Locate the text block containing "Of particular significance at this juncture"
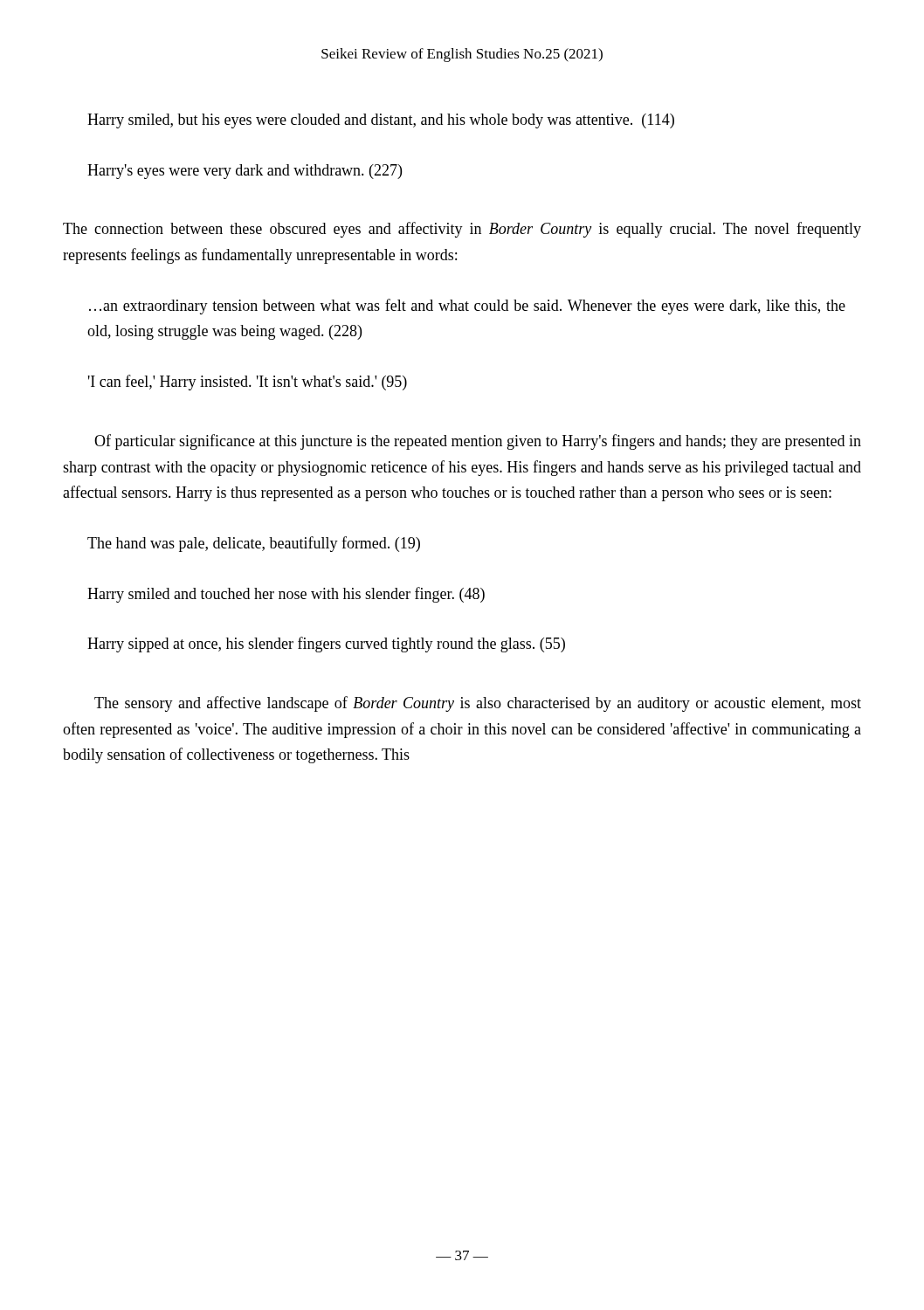Viewport: 924px width, 1310px height. click(462, 467)
